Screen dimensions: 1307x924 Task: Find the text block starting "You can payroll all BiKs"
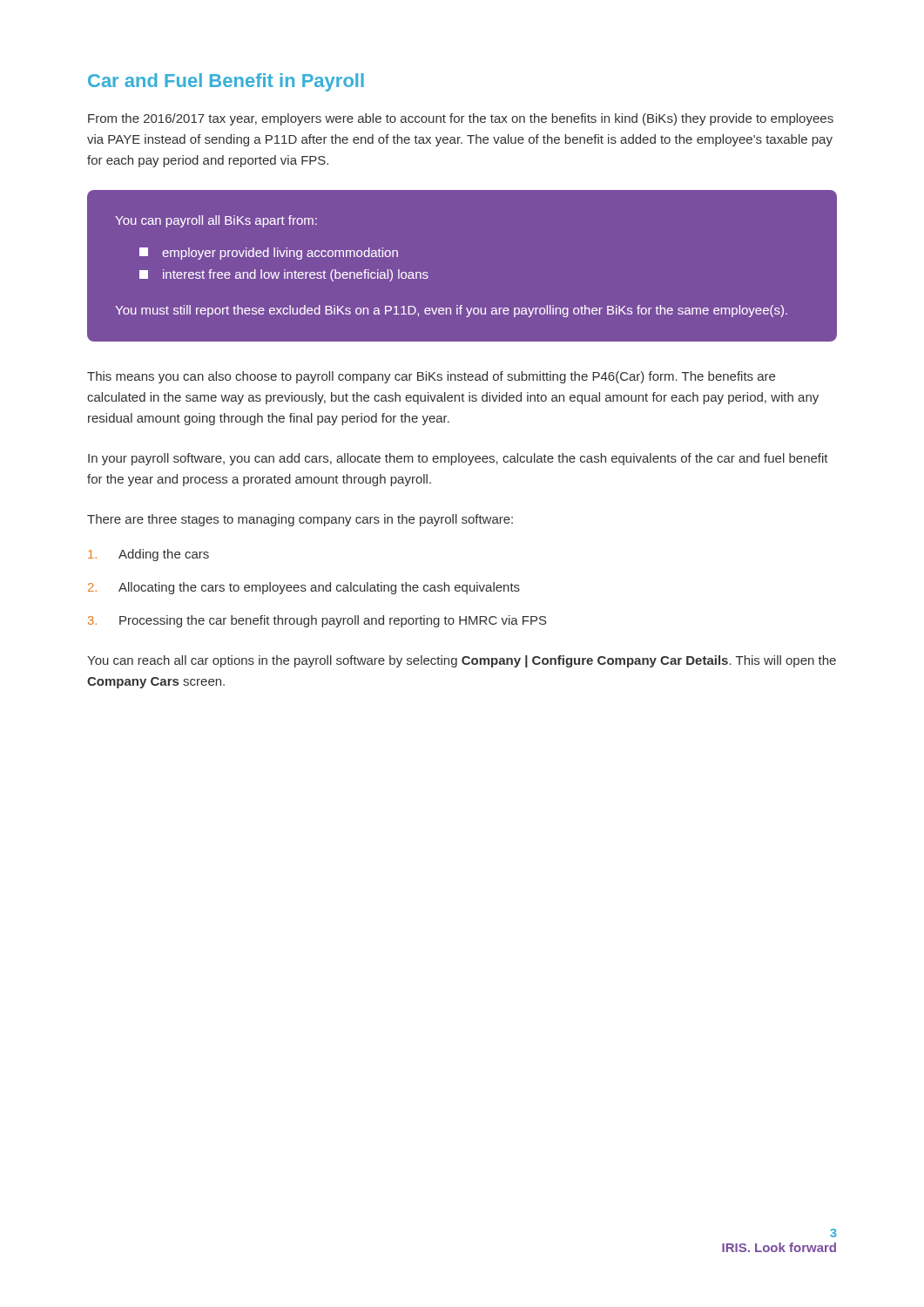point(216,221)
